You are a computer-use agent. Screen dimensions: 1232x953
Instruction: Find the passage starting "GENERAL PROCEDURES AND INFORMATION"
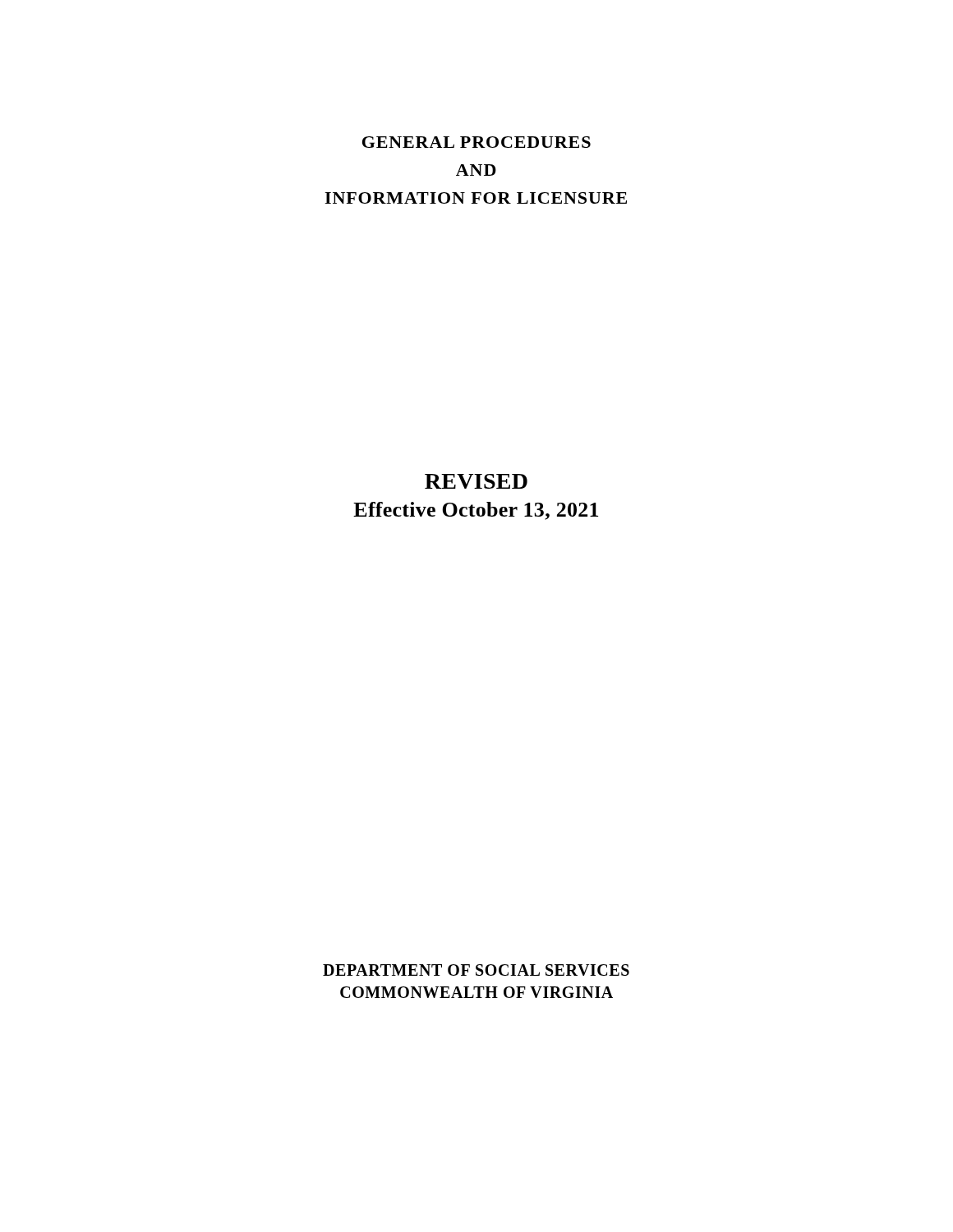click(476, 170)
